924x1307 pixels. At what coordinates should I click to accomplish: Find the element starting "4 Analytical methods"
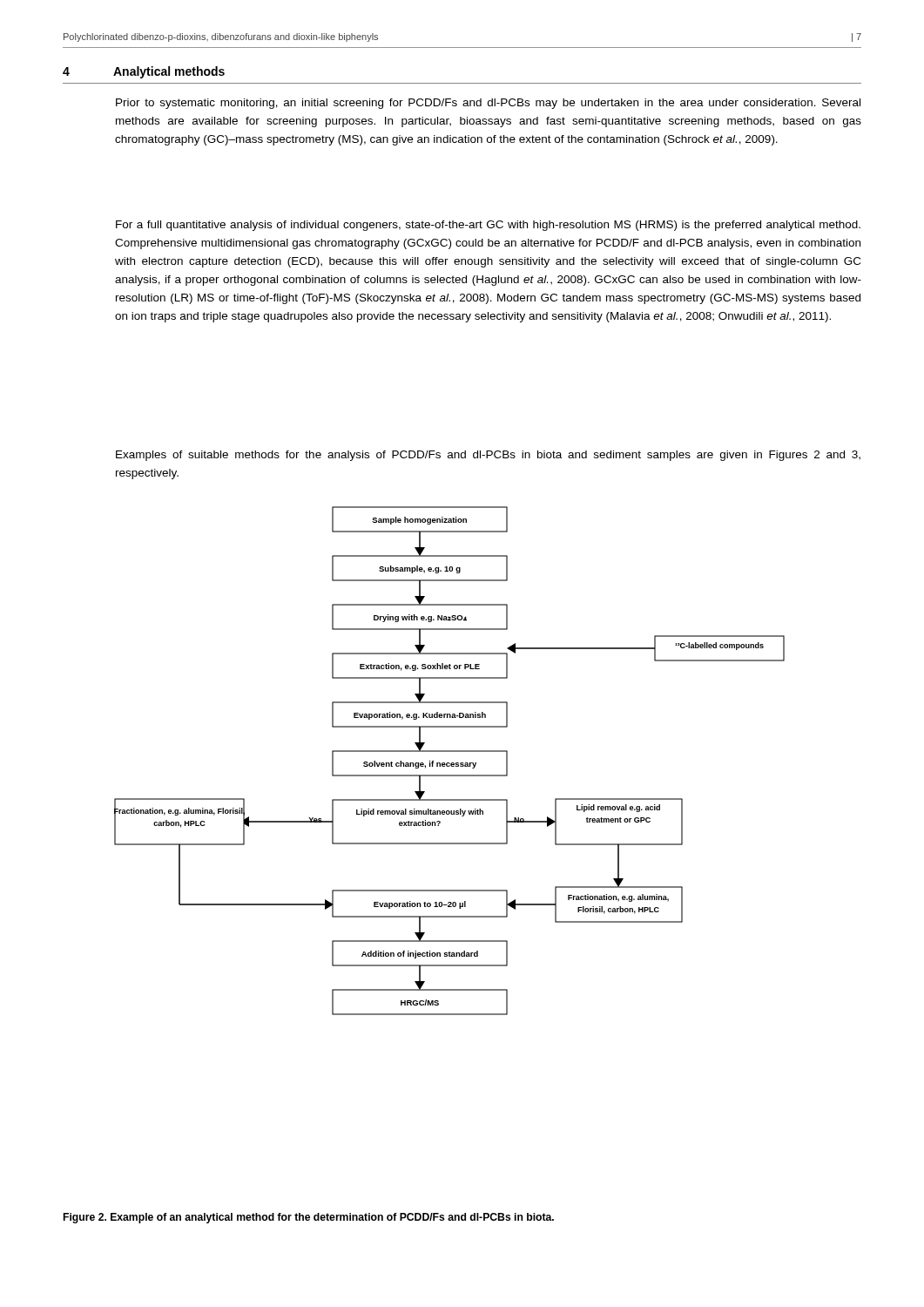click(144, 71)
